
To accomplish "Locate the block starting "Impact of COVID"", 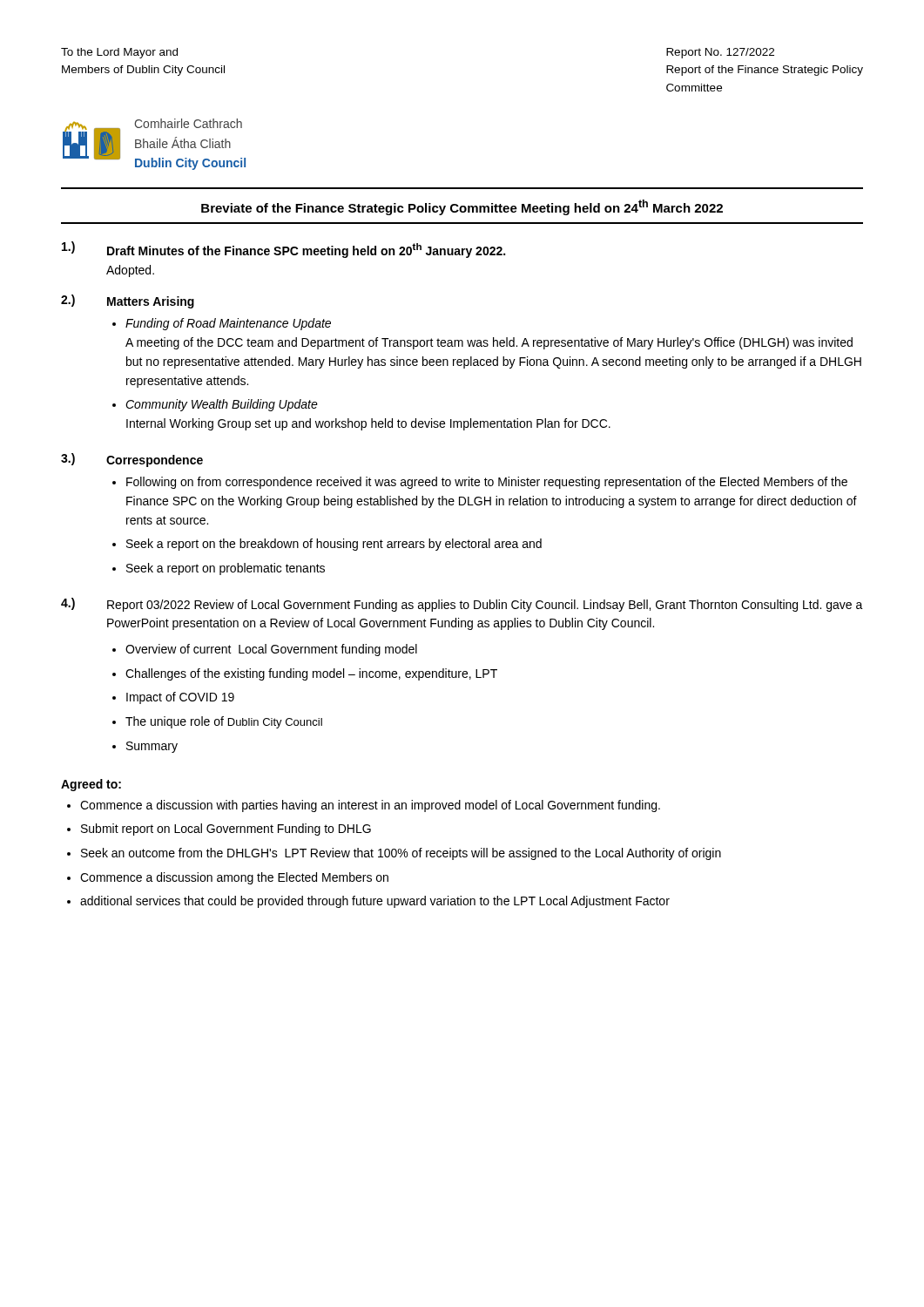I will point(180,697).
